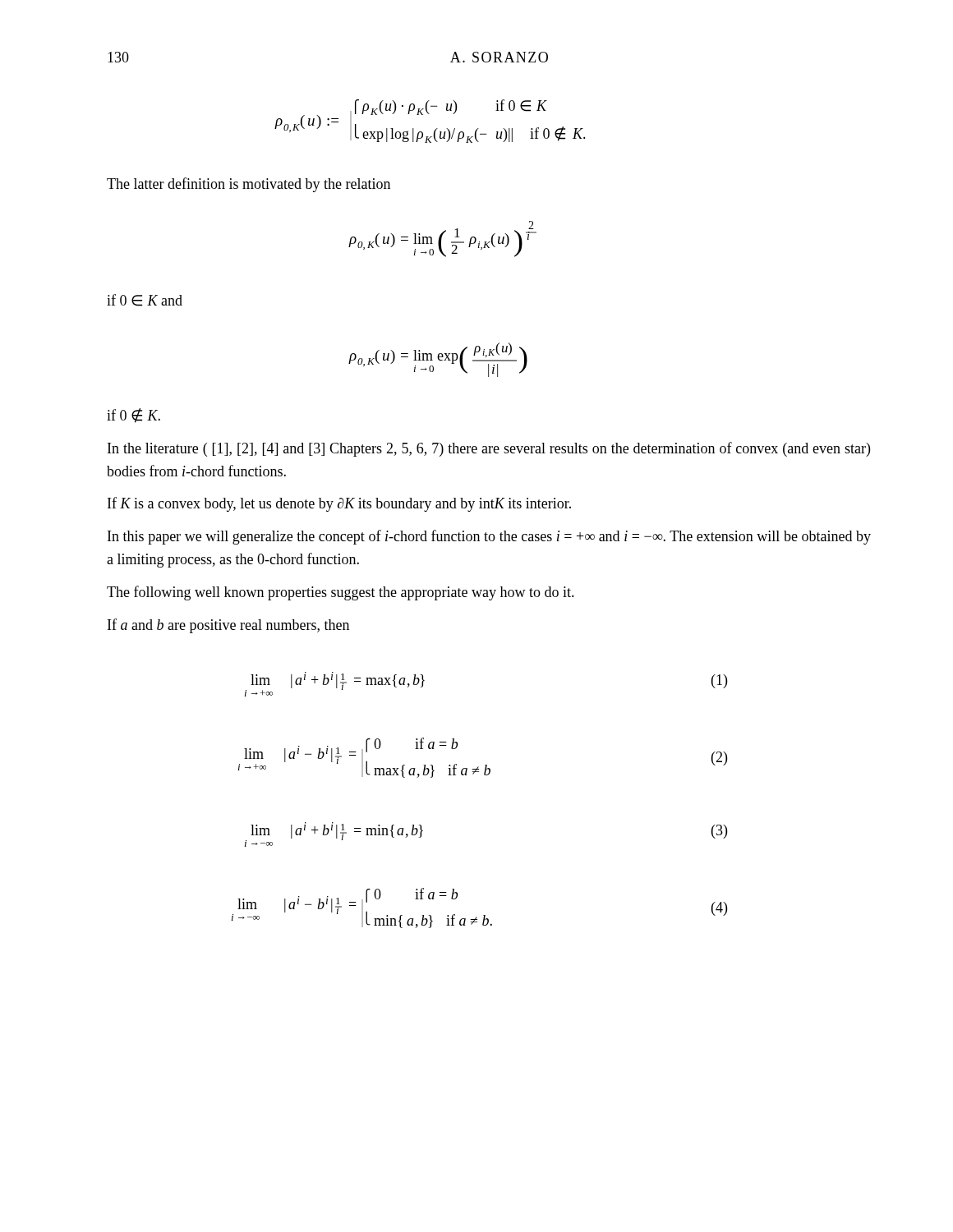This screenshot has height=1232, width=953.
Task: Click on the text block containing "If K is"
Action: 339,504
